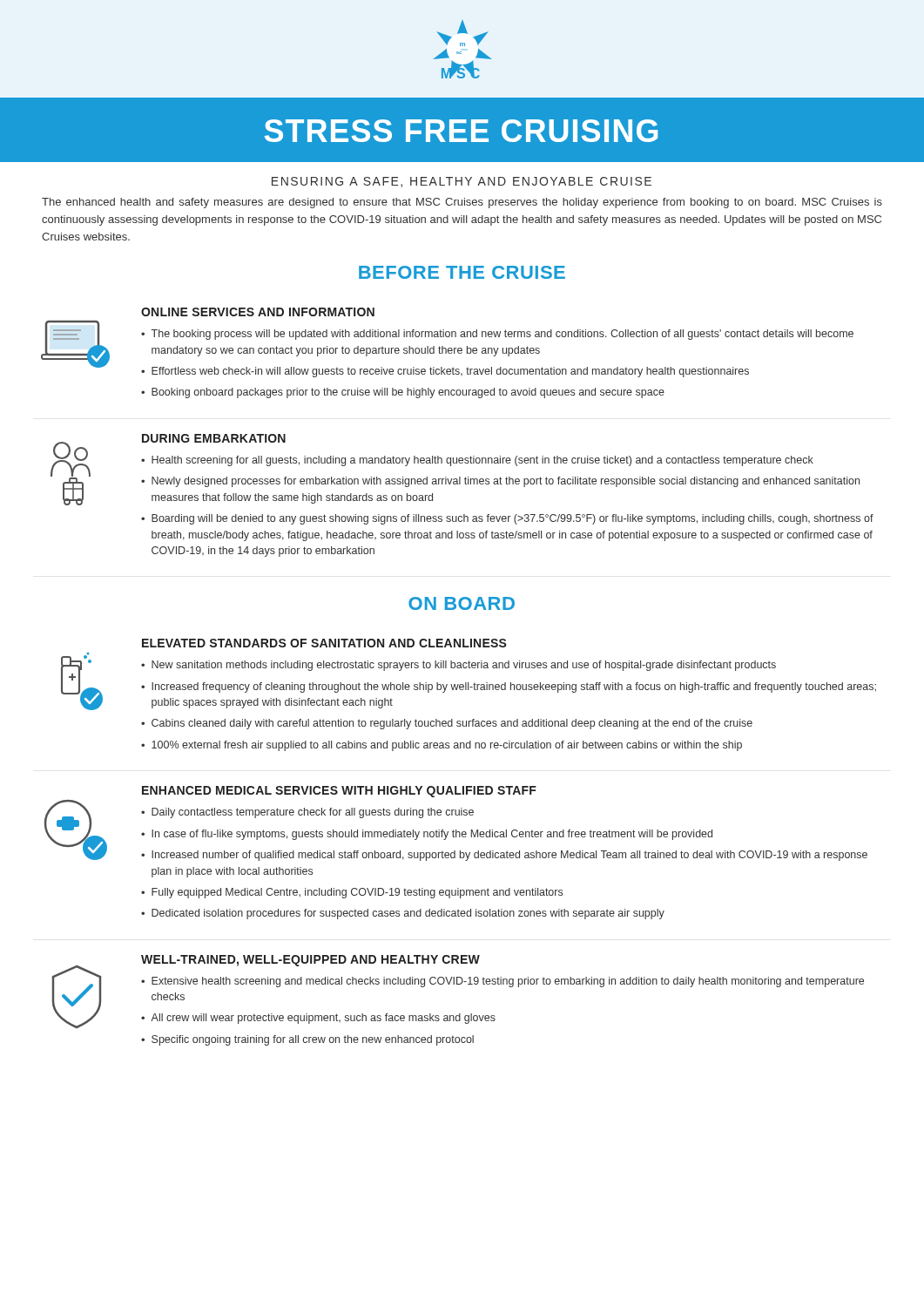Select the section header with the text "ELEVATED STANDARDS OF SANITATION AND CLEANLINESS"
This screenshot has height=1307, width=924.
coord(324,643)
